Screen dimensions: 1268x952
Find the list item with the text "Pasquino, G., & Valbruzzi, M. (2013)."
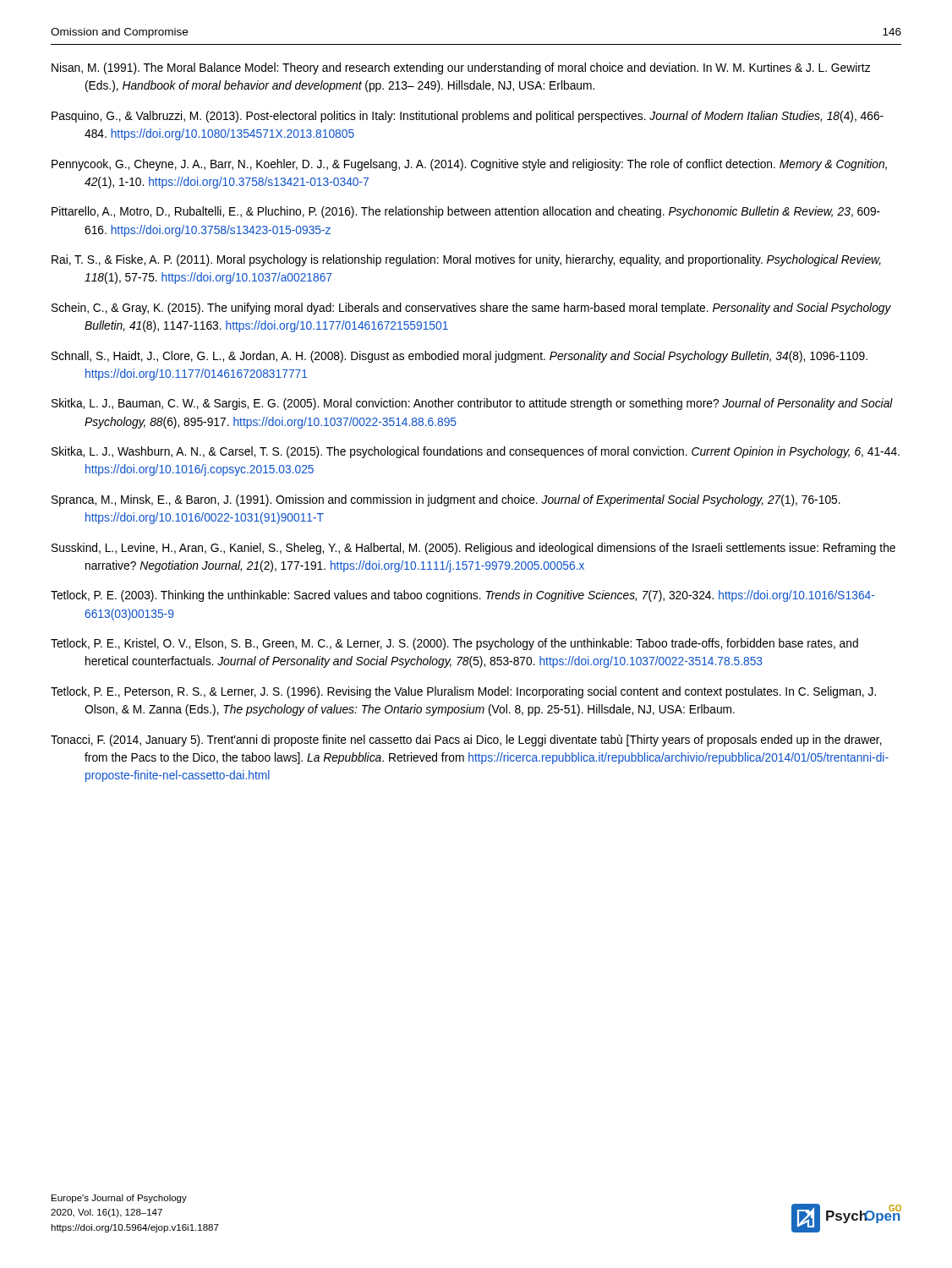pos(467,125)
